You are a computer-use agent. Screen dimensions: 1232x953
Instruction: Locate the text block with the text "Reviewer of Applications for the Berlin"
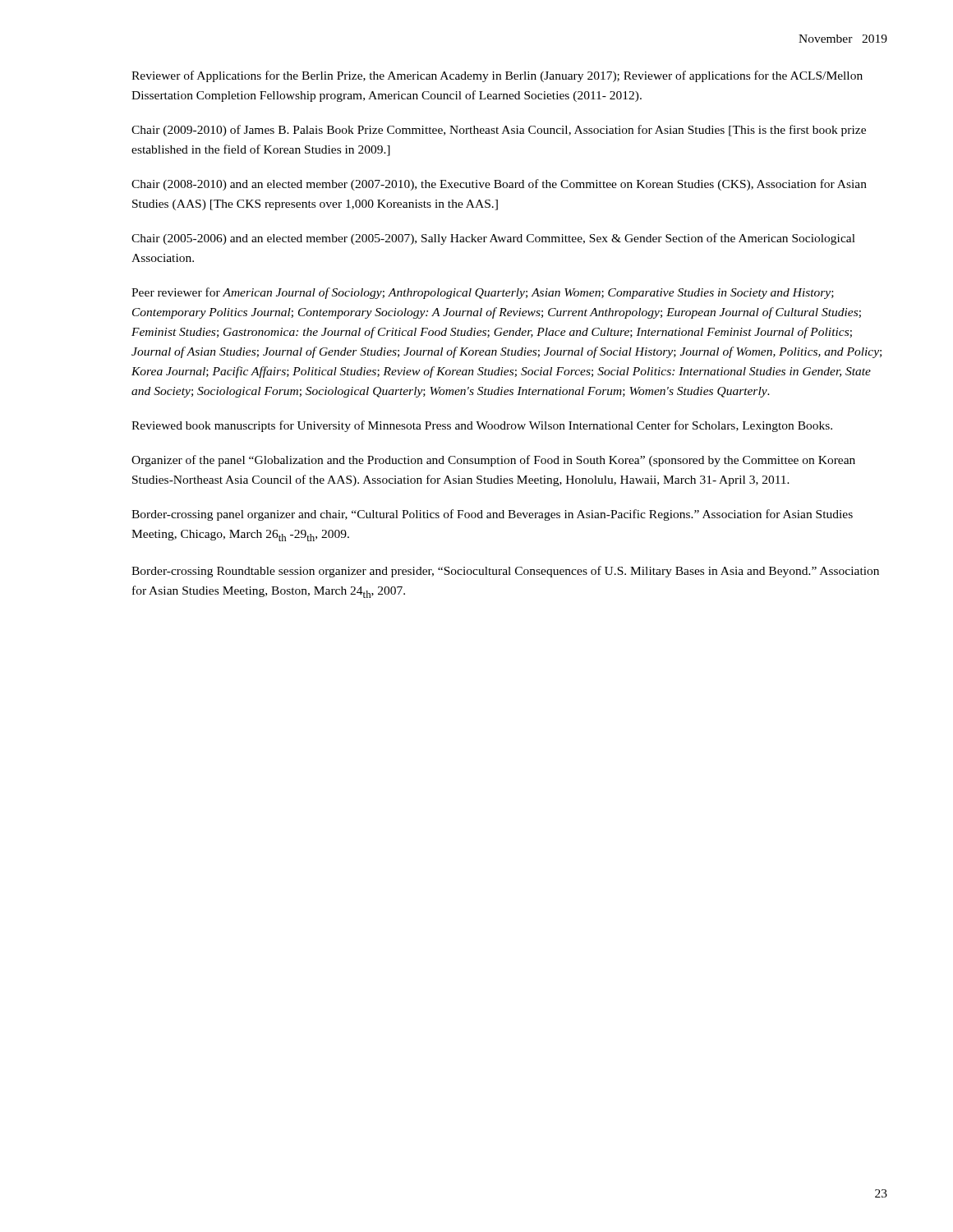(x=497, y=85)
